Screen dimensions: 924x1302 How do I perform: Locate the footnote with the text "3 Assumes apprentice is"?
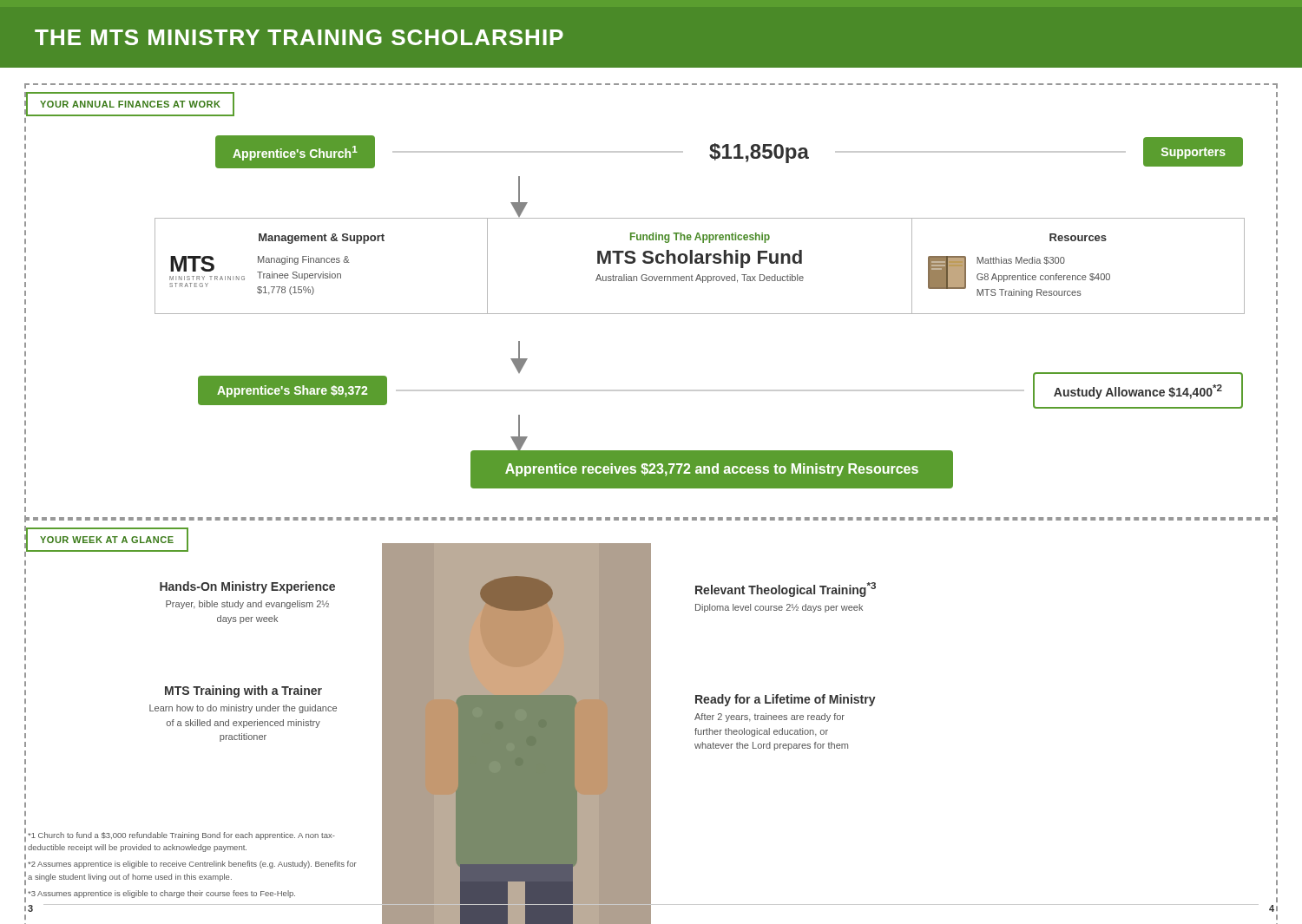(x=162, y=893)
